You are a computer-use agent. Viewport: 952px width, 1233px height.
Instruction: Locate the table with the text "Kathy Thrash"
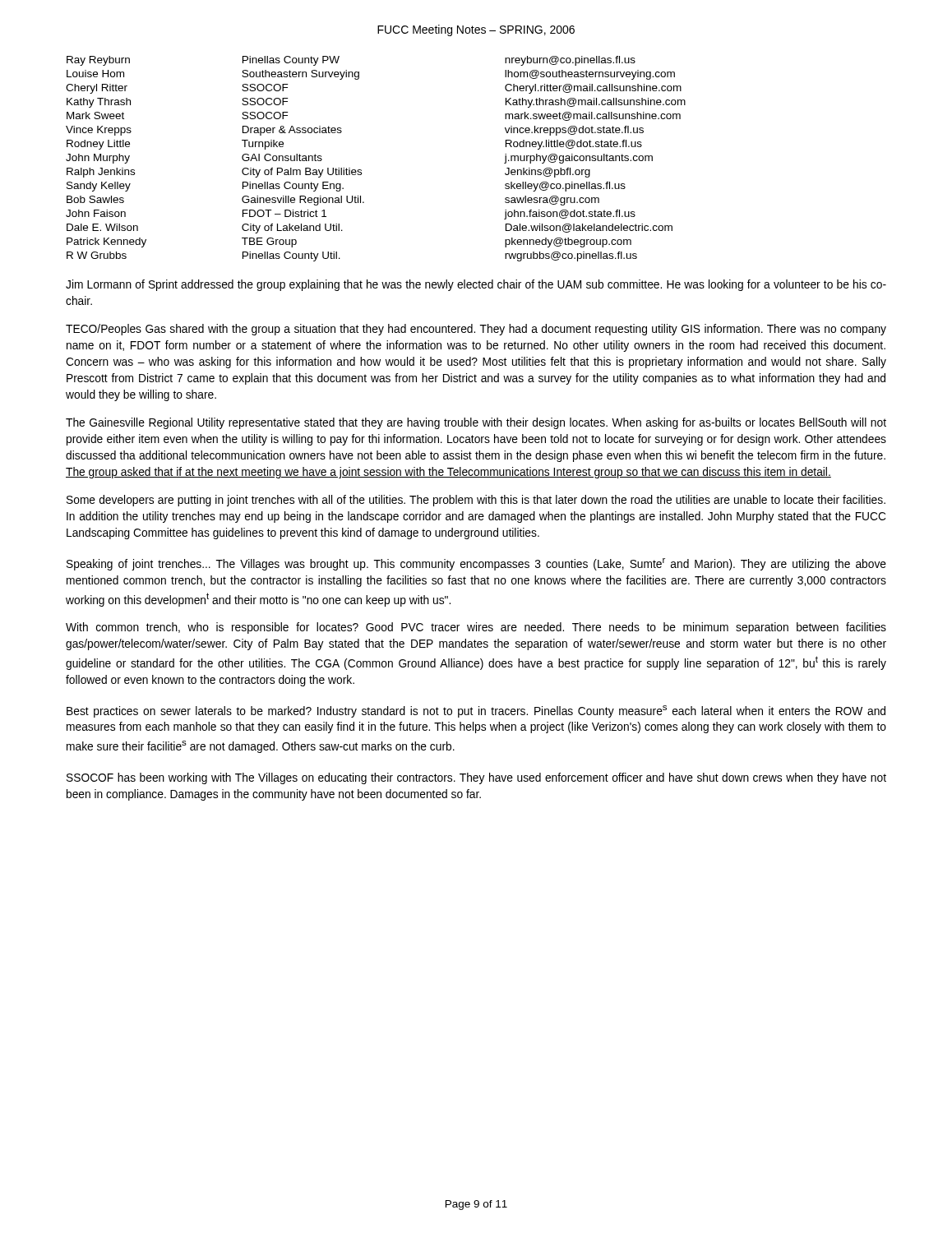tap(476, 157)
